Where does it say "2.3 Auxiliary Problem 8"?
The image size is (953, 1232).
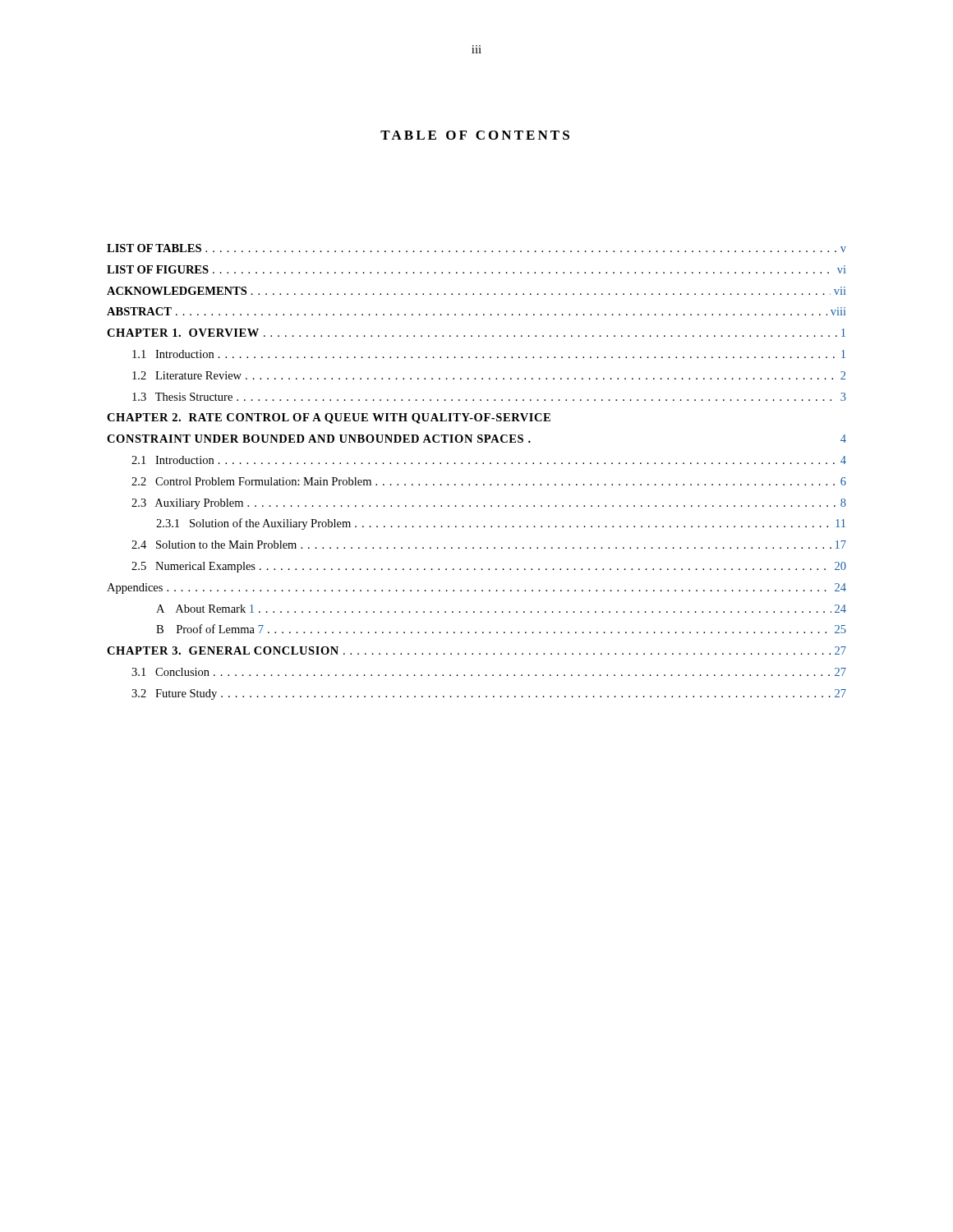coord(489,503)
